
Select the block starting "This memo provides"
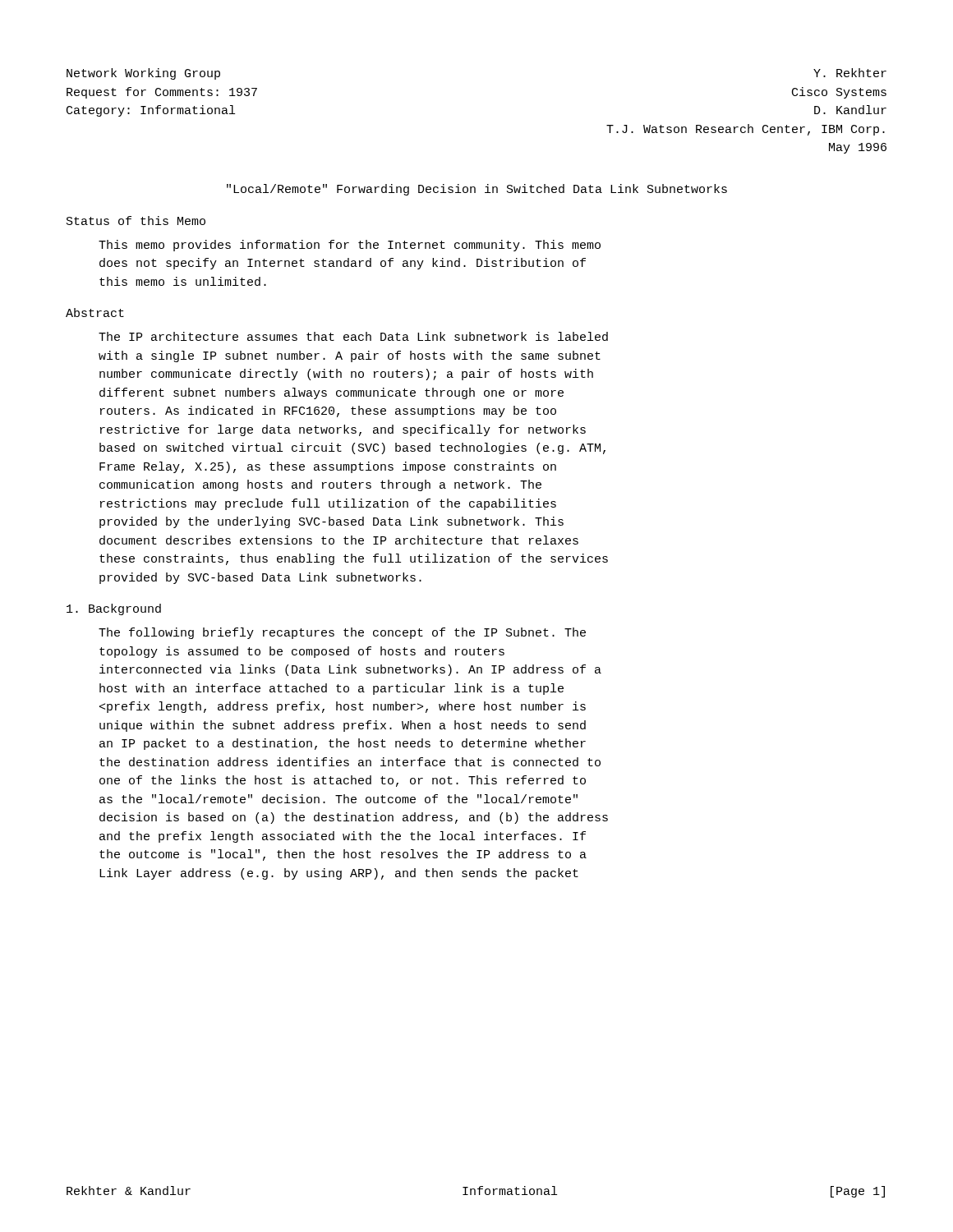[x=350, y=264]
